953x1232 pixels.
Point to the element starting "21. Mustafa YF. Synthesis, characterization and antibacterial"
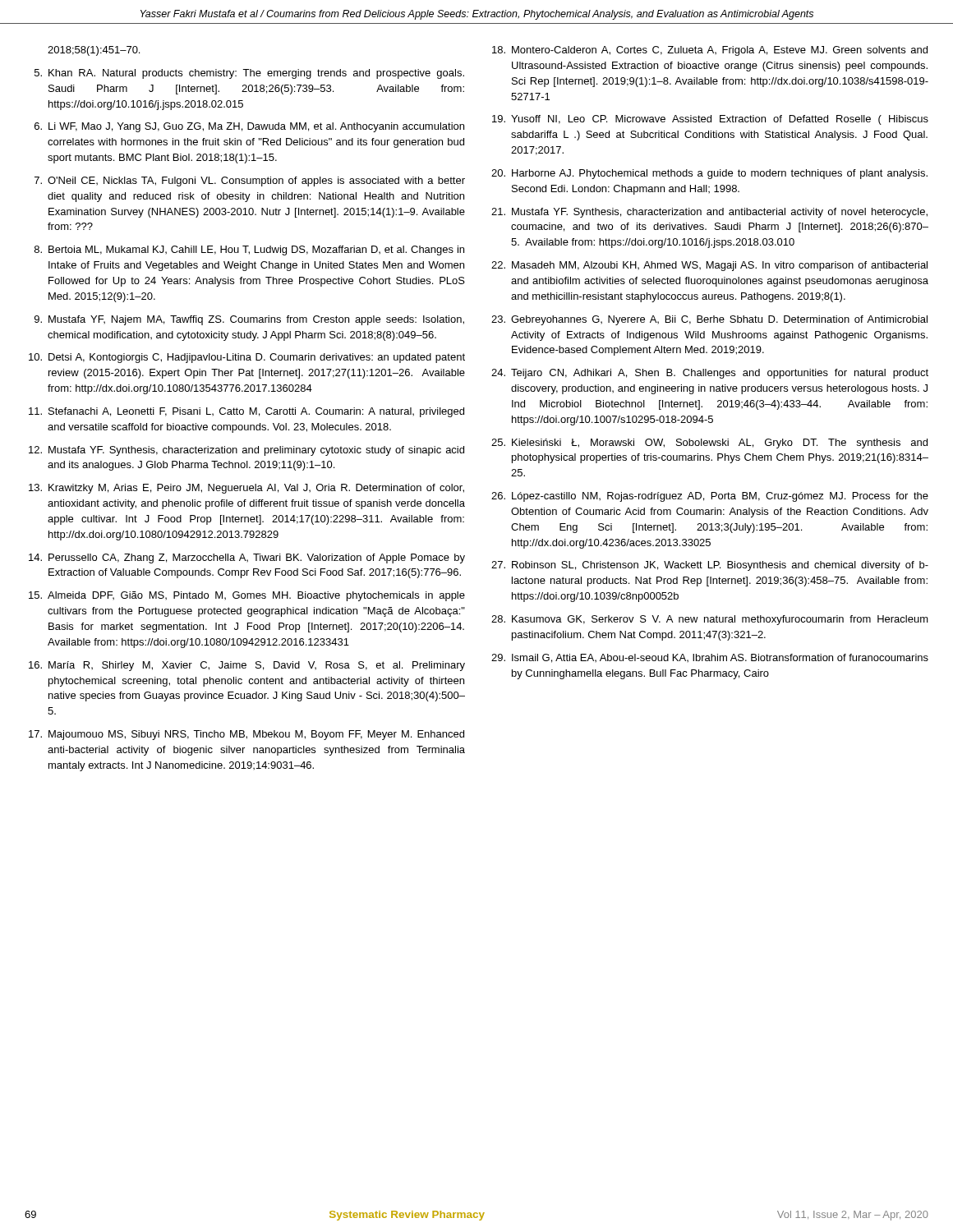click(x=708, y=227)
